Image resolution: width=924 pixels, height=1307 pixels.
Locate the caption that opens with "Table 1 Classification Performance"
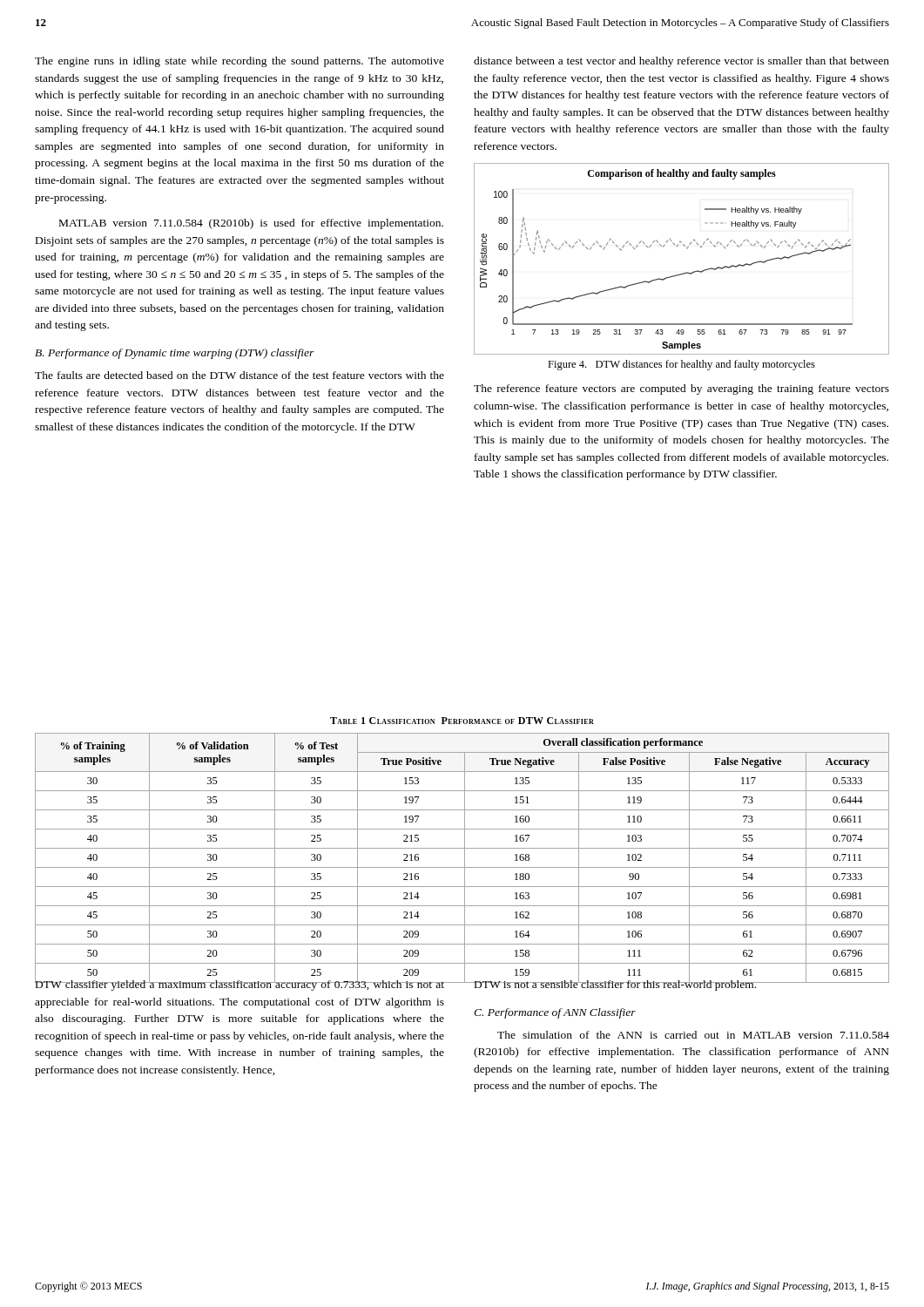coord(462,721)
